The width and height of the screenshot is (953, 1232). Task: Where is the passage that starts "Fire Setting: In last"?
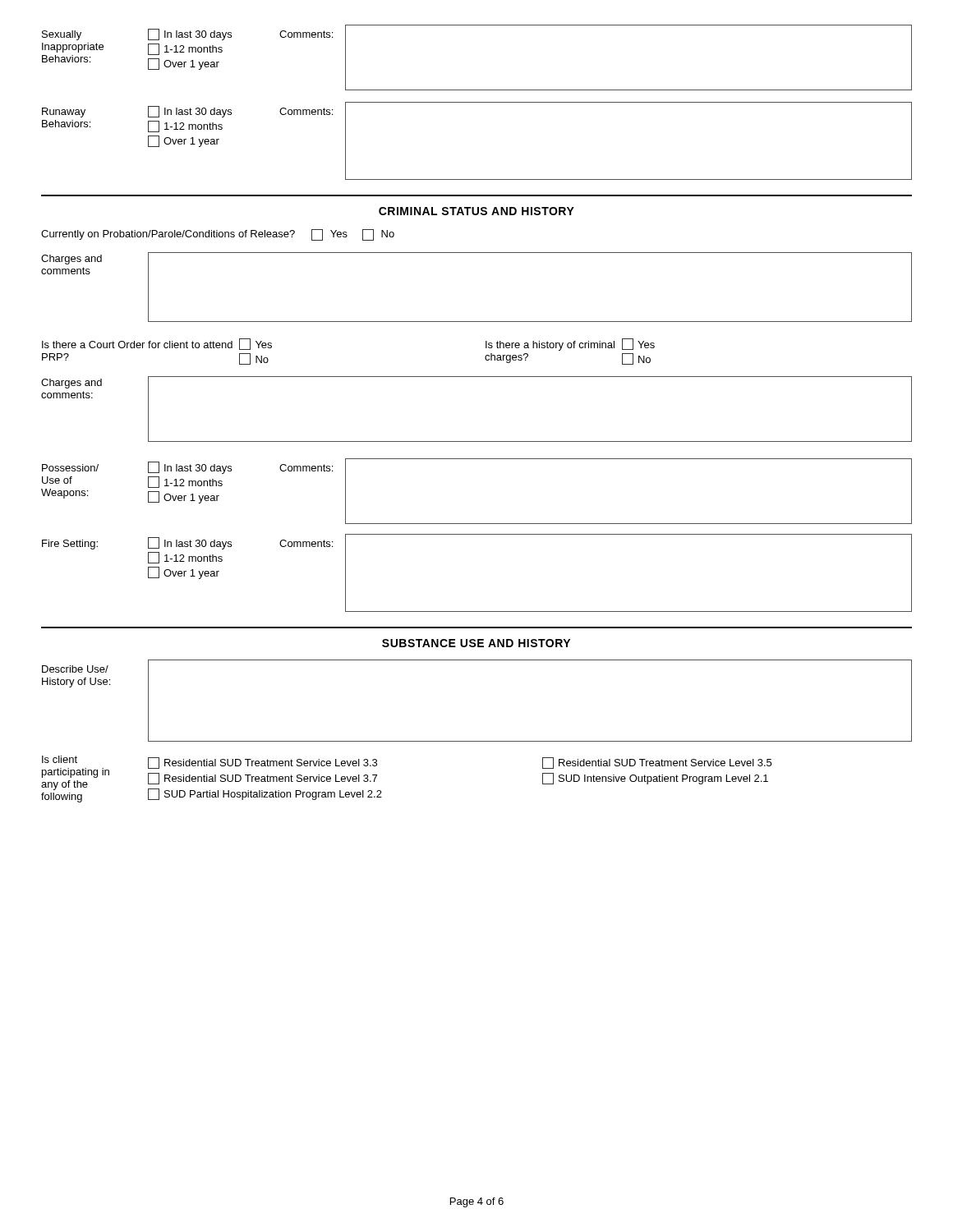coord(476,573)
